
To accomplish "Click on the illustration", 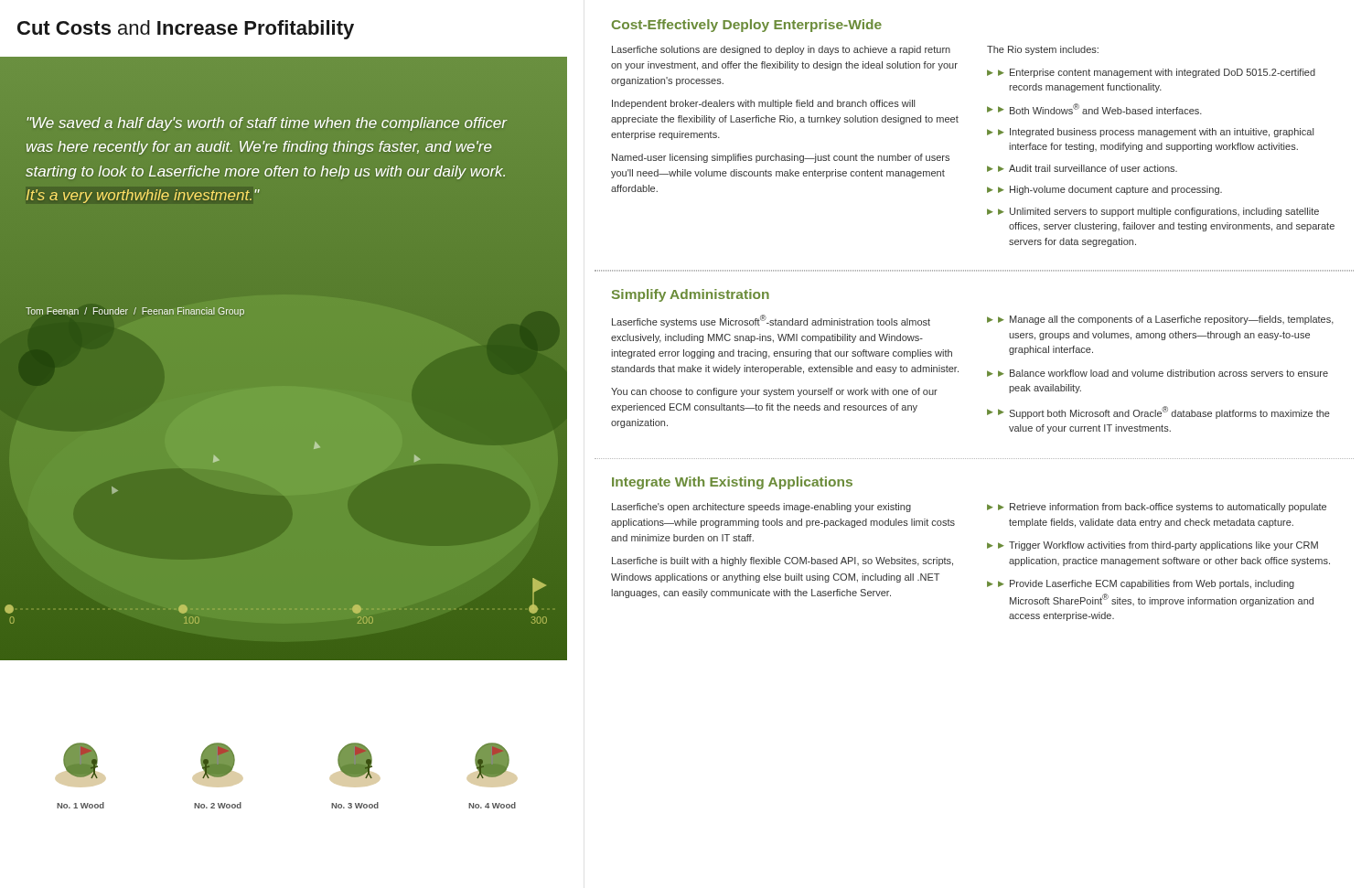I will pyautogui.click(x=287, y=771).
